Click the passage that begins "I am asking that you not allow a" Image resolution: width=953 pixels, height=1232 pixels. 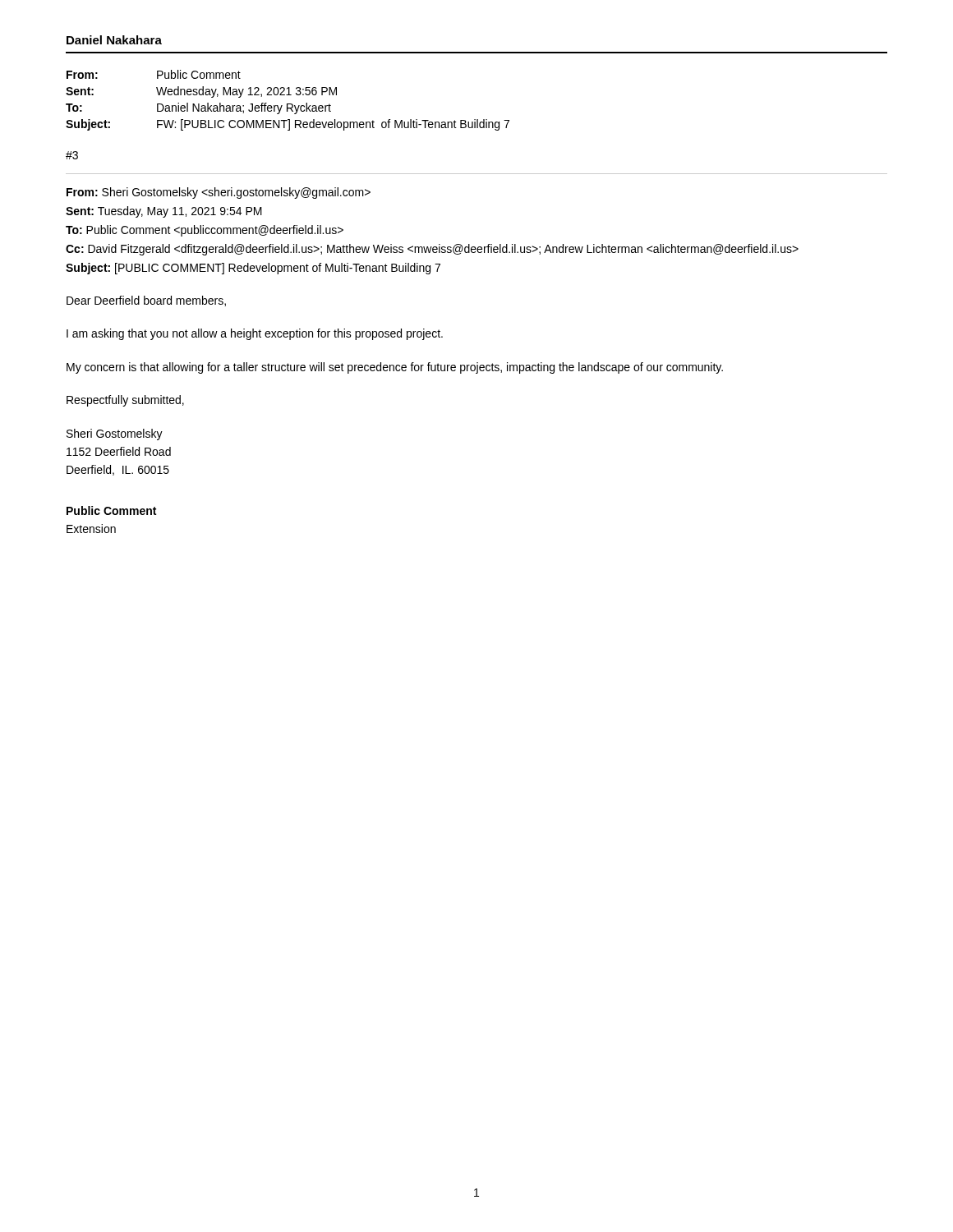point(255,334)
